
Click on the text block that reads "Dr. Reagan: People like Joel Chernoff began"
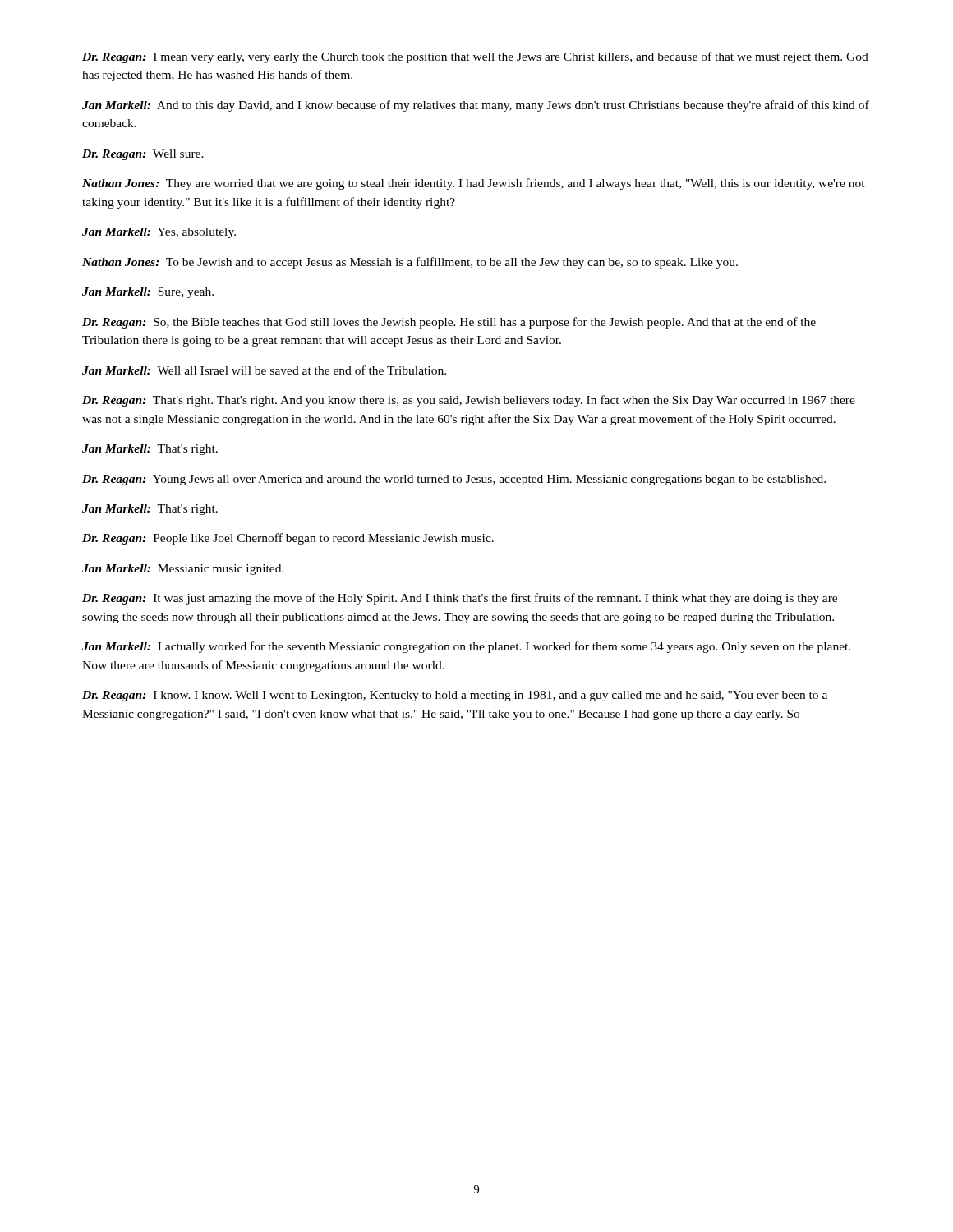tap(288, 538)
